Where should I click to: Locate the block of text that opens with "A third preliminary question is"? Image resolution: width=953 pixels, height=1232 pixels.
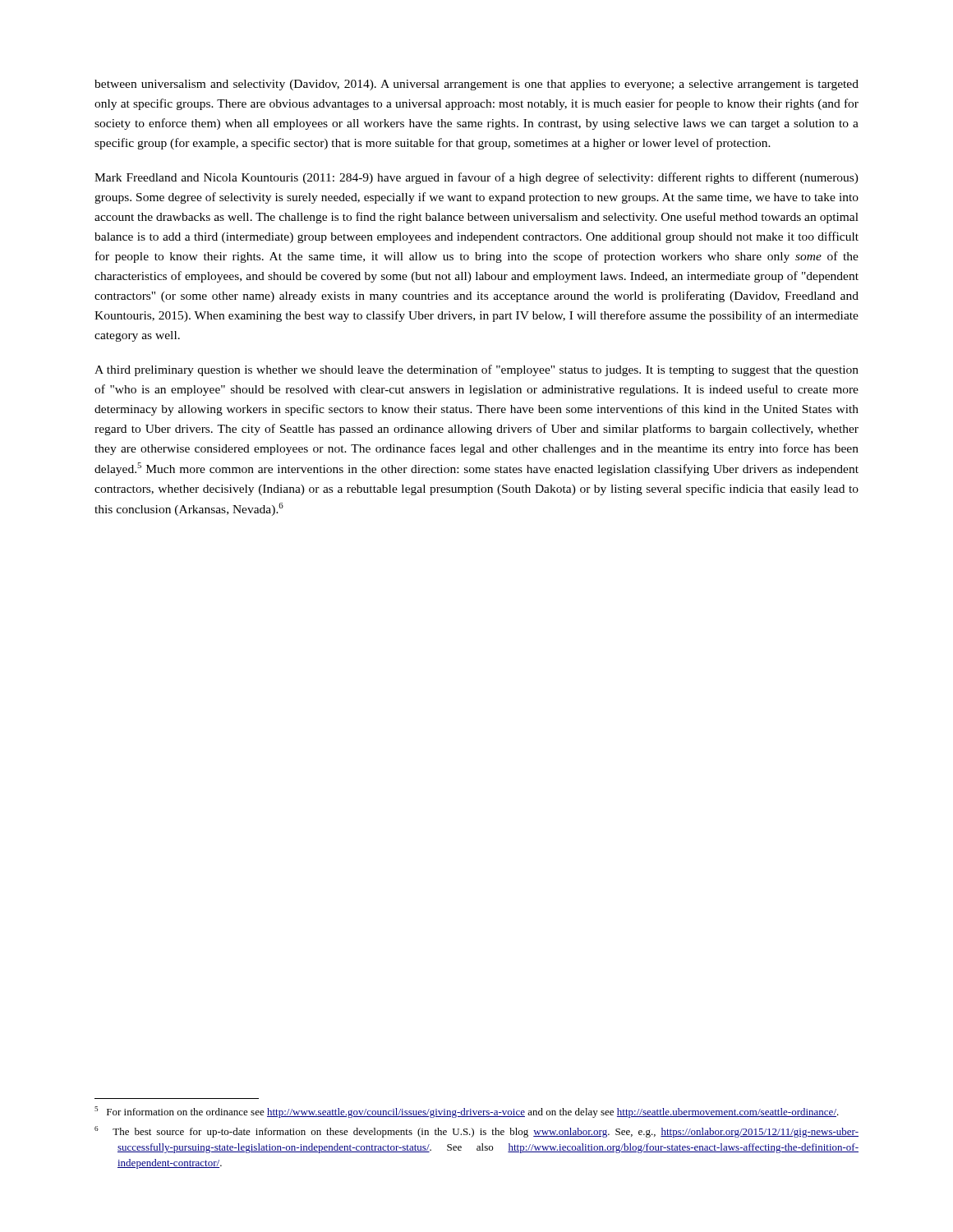(x=476, y=439)
